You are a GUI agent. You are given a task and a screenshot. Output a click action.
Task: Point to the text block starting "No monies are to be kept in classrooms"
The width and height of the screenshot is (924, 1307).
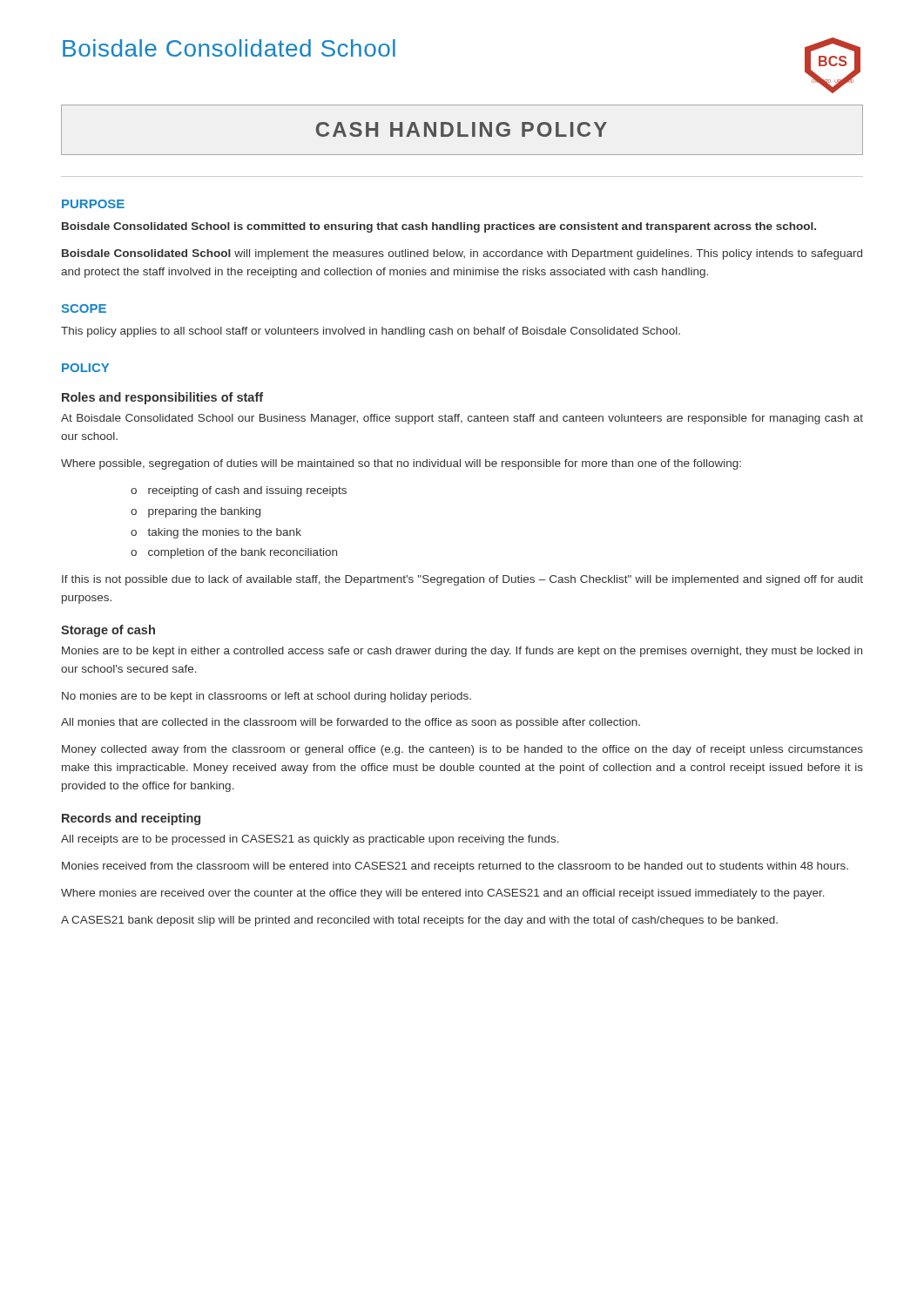click(266, 695)
